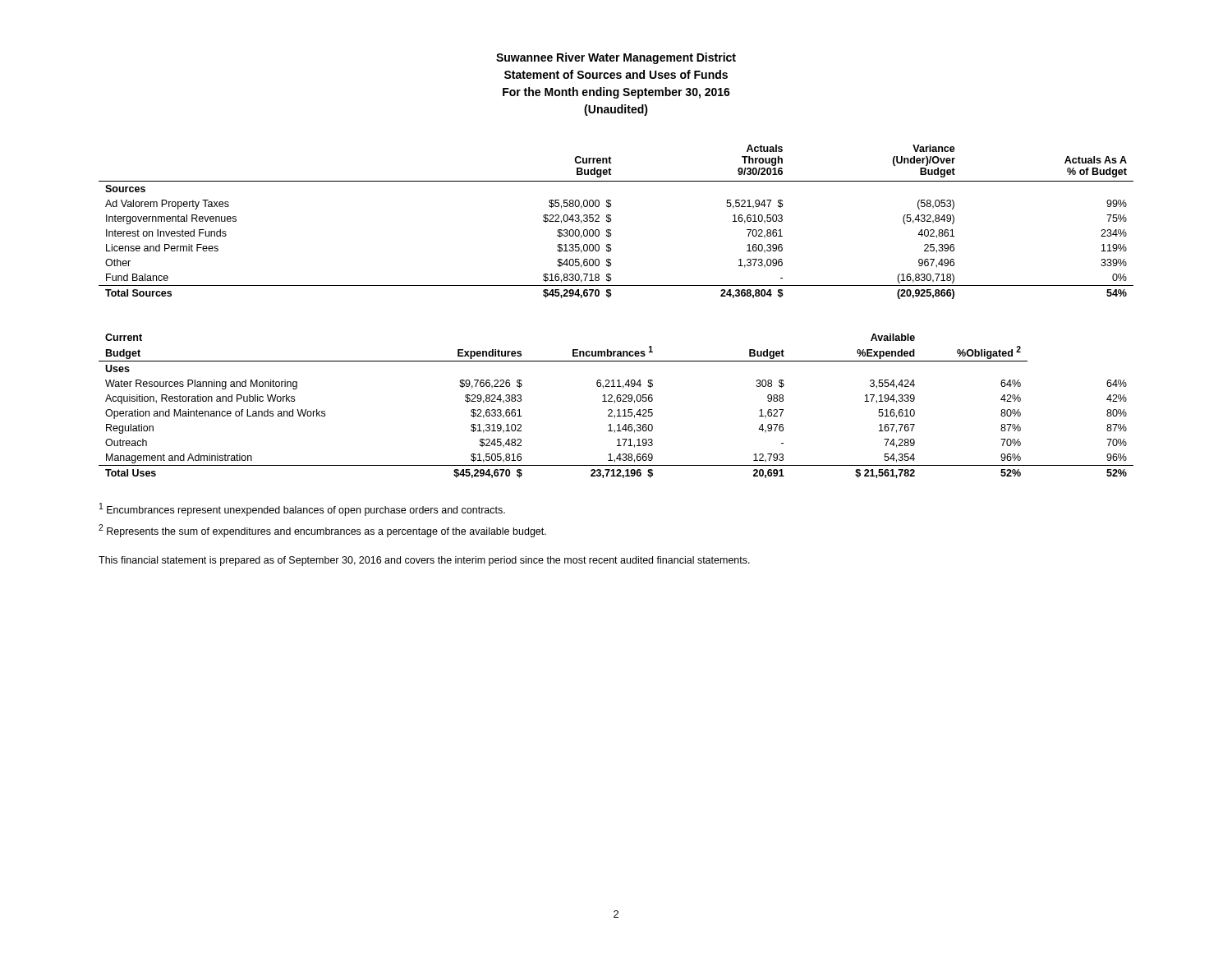The image size is (1232, 953).
Task: Select the text block starting "1 Encumbrances represent unexpended balances of open purchase"
Action: click(302, 509)
